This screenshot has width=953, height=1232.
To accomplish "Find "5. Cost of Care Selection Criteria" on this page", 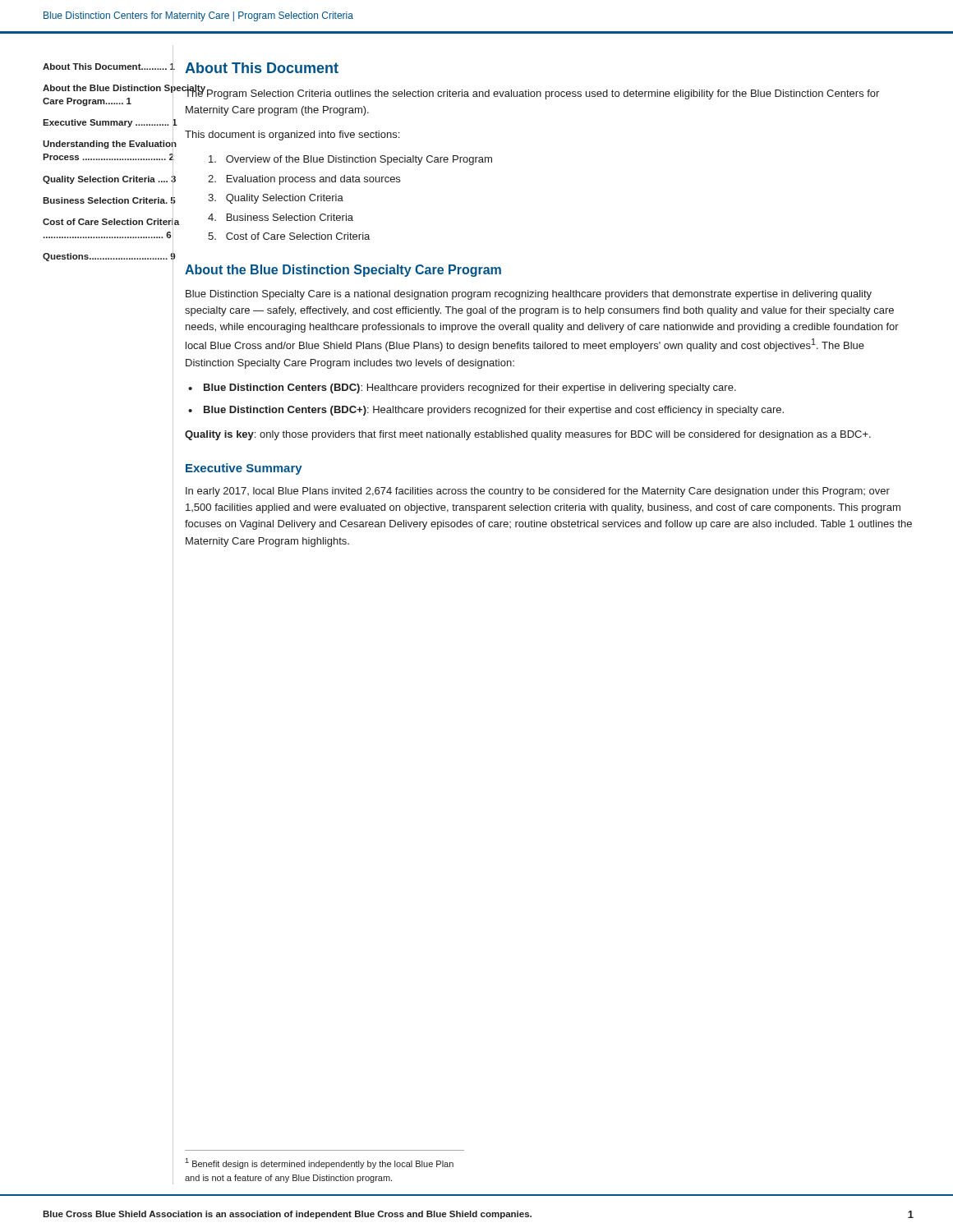I will (x=289, y=236).
